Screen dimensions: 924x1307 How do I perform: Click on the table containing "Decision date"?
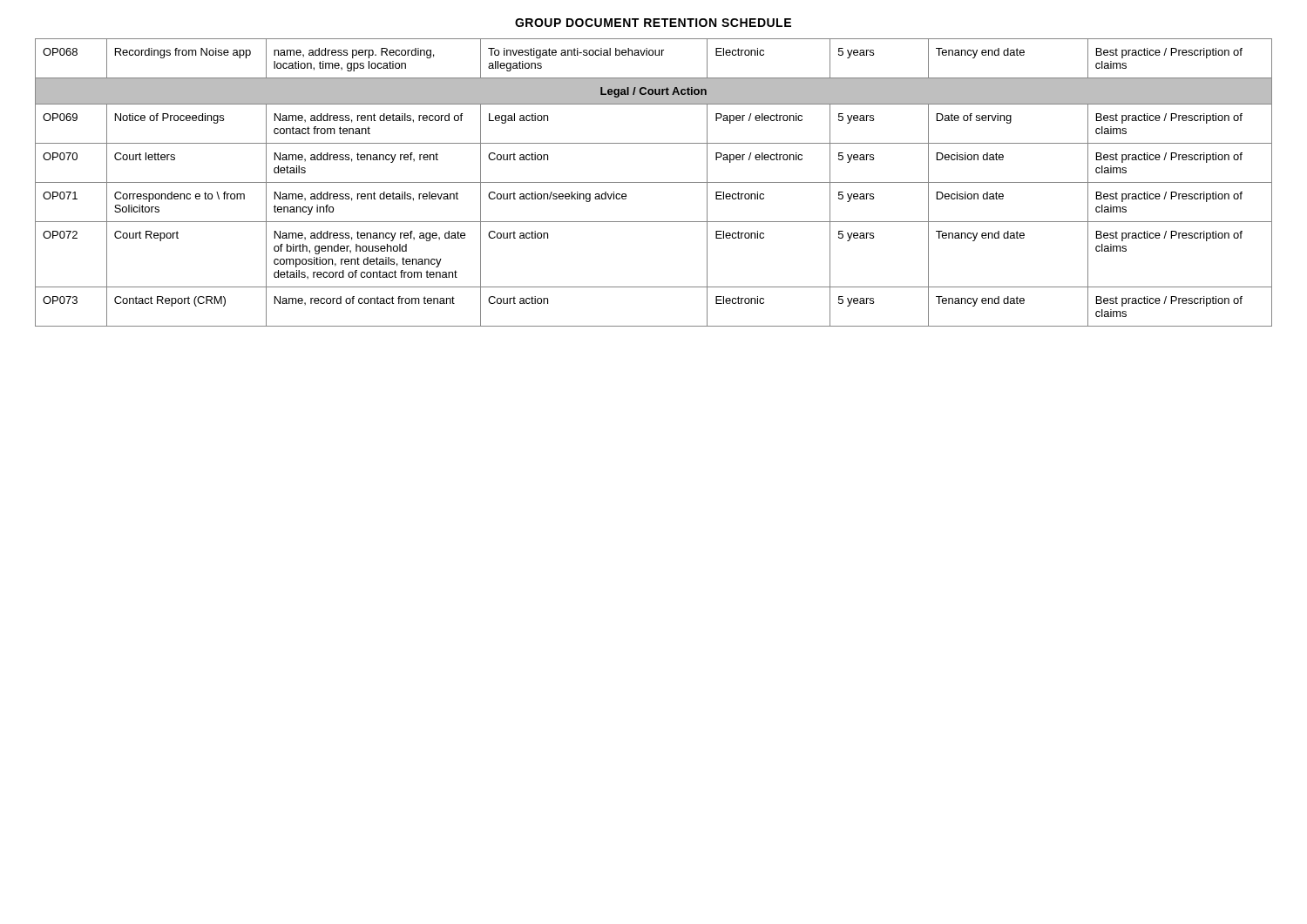(x=654, y=182)
